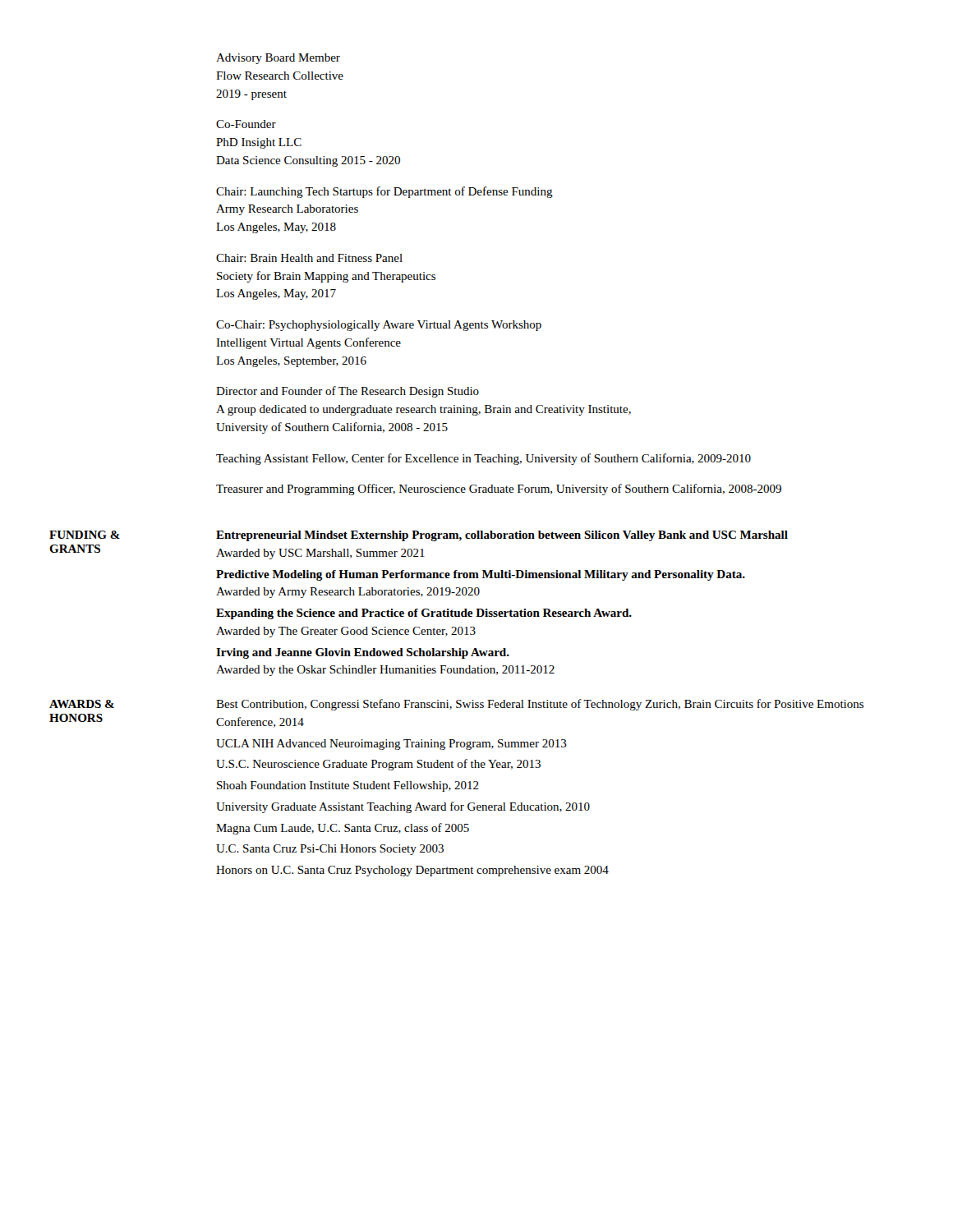Viewport: 953px width, 1232px height.
Task: Point to "AWARDS &HONORS"
Action: tap(82, 711)
